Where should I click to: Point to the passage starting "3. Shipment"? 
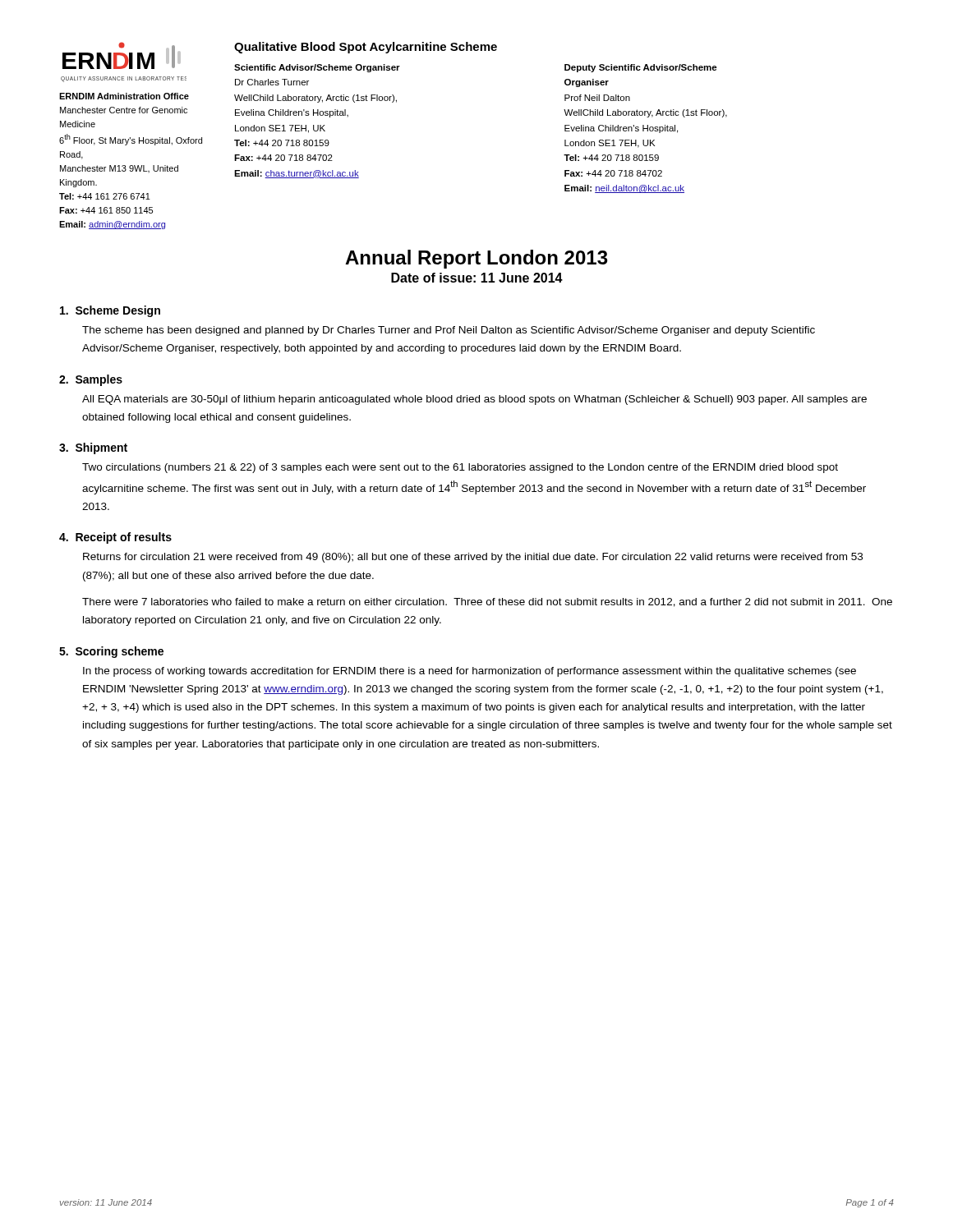click(93, 448)
